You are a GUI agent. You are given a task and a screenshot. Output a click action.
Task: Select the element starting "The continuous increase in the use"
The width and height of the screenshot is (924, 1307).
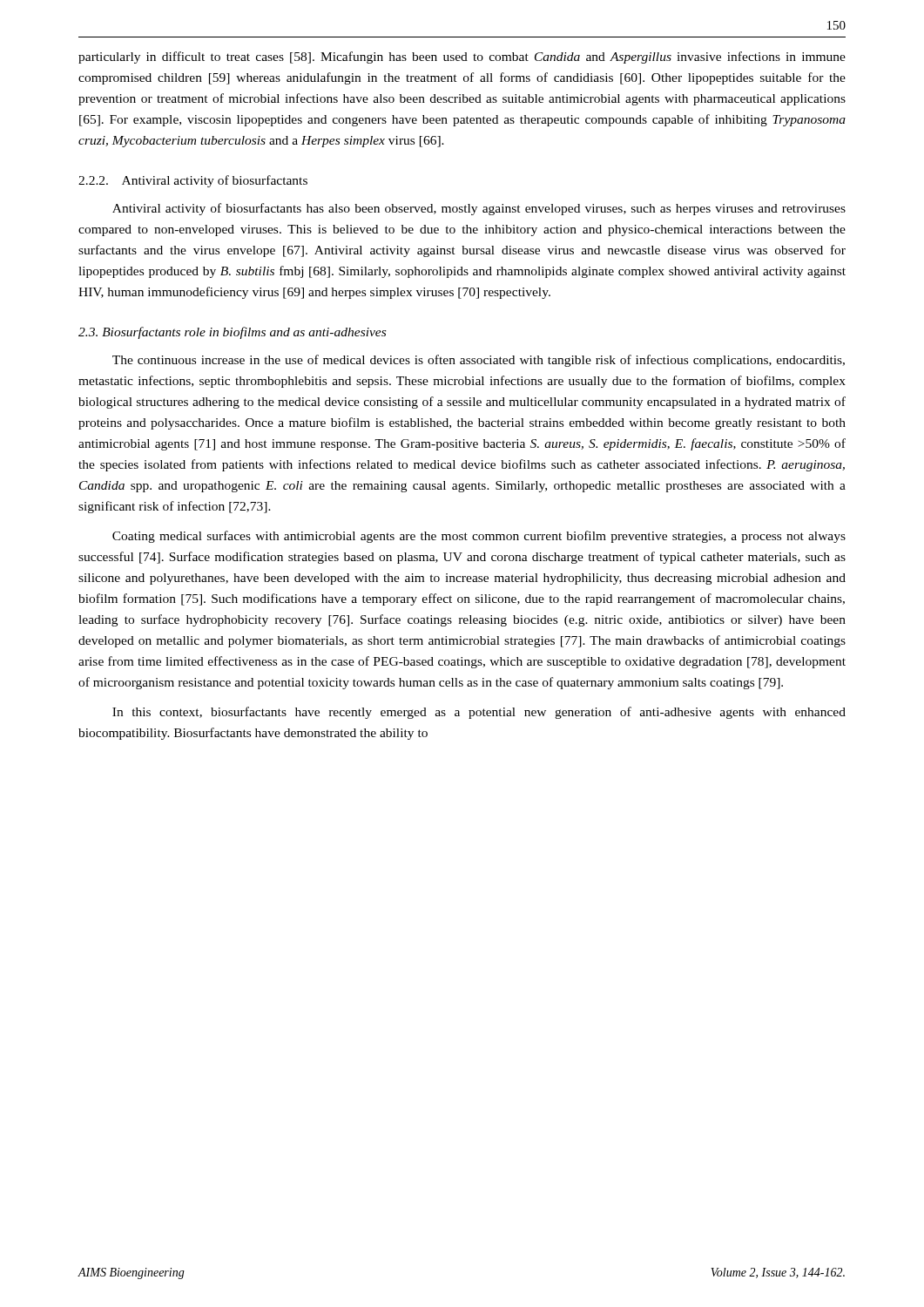462,433
